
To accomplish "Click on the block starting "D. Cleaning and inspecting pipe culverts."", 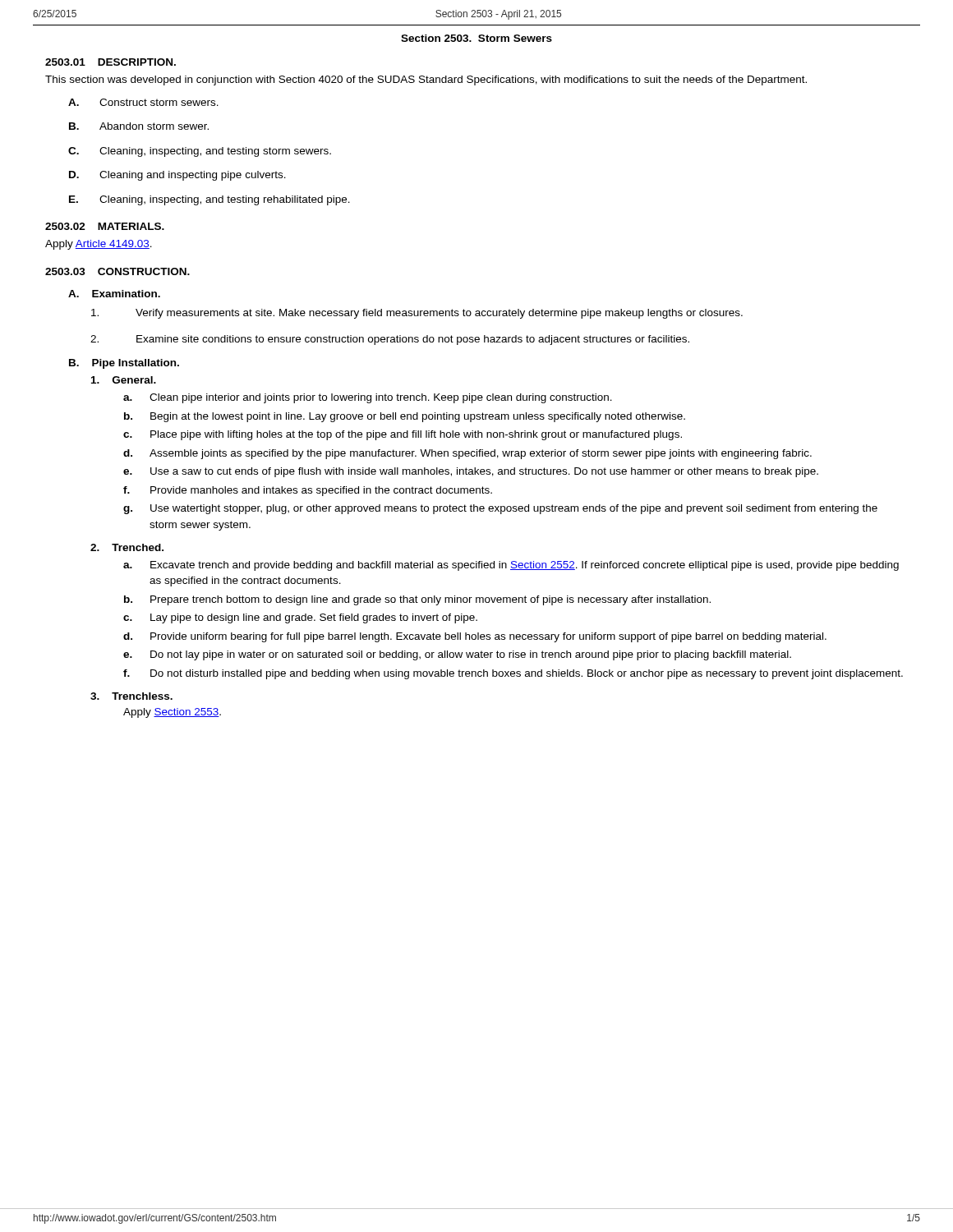I will click(177, 176).
